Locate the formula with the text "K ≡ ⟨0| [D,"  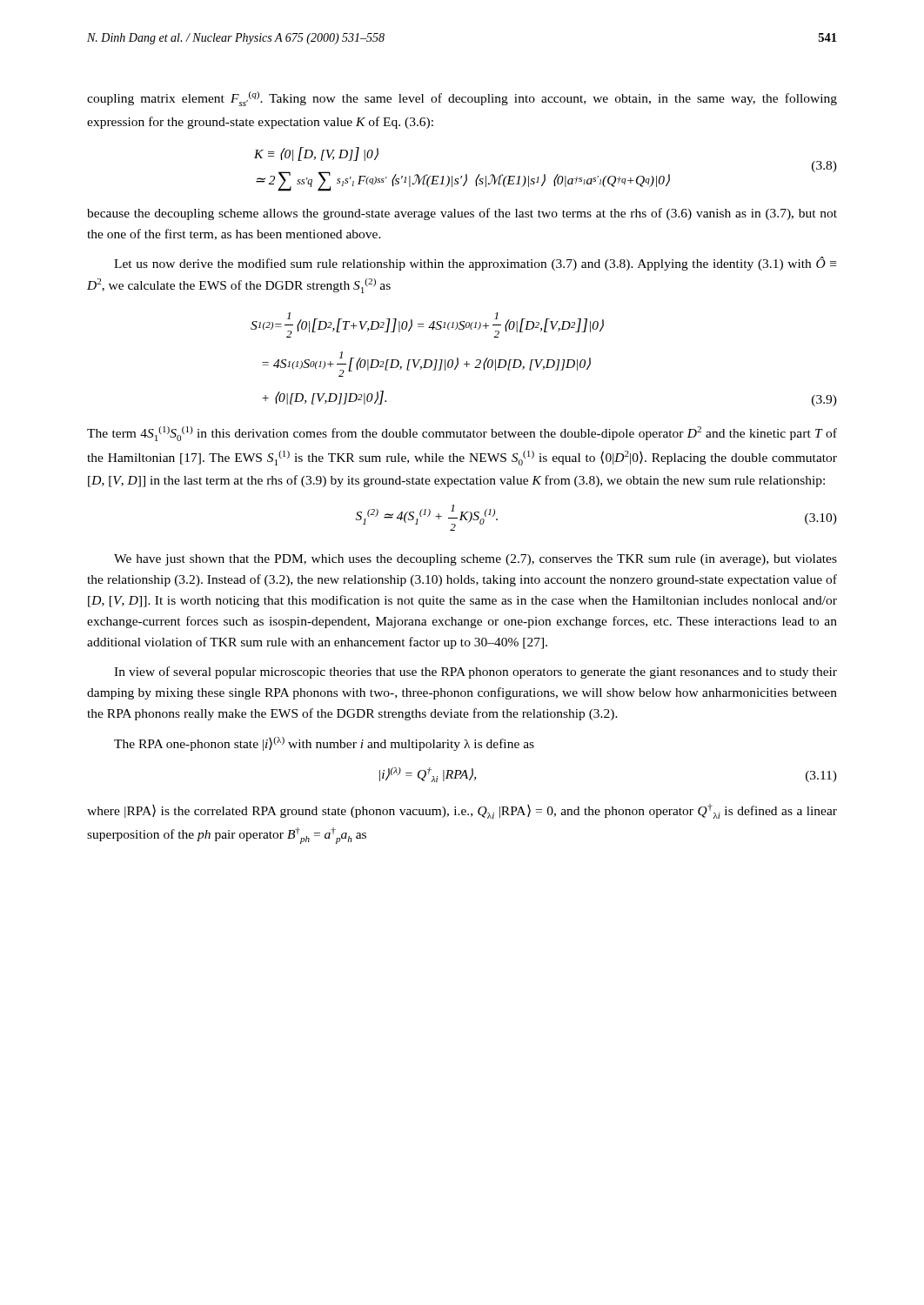click(x=545, y=166)
